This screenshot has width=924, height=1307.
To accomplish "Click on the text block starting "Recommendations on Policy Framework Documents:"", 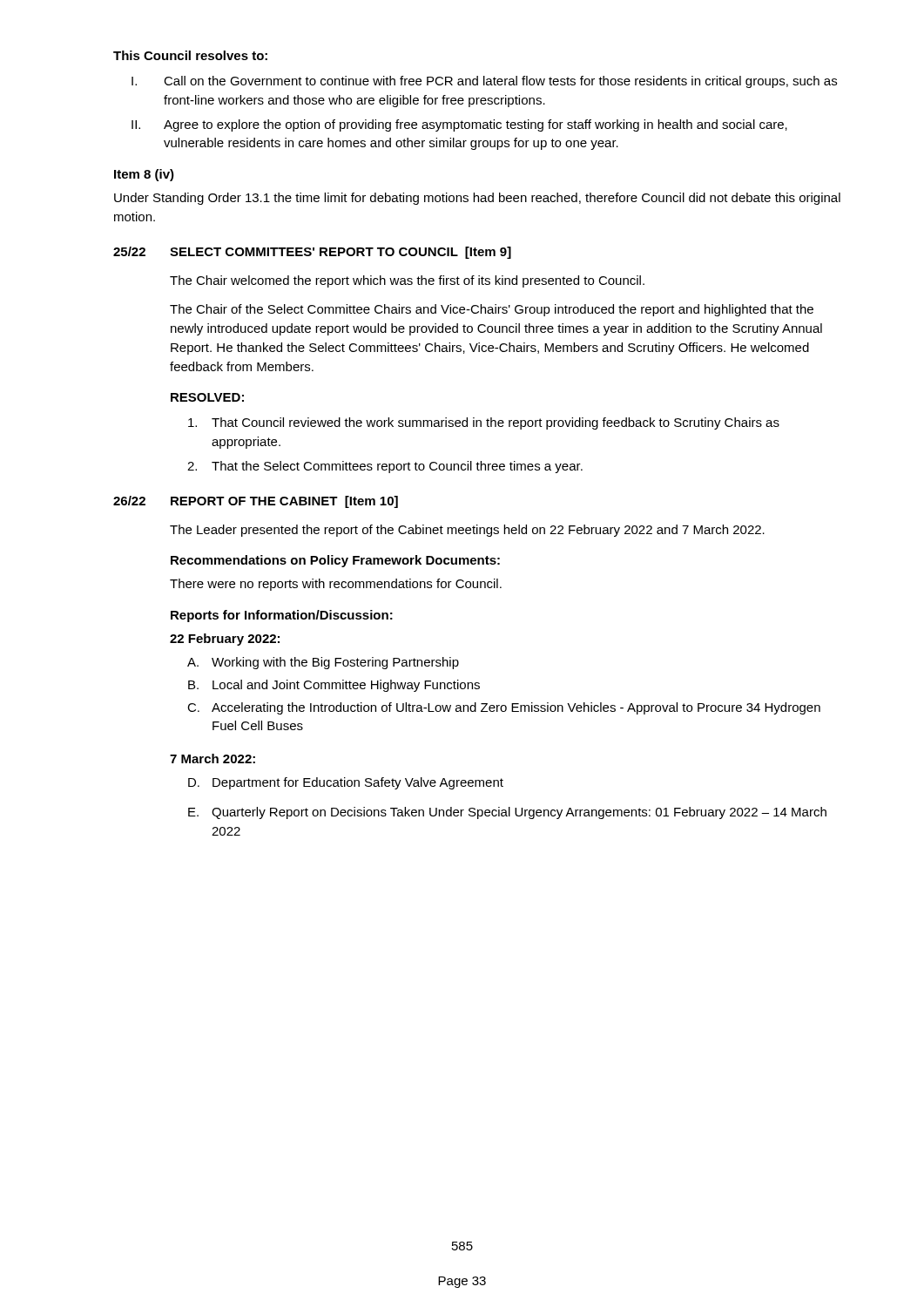I will (x=335, y=560).
